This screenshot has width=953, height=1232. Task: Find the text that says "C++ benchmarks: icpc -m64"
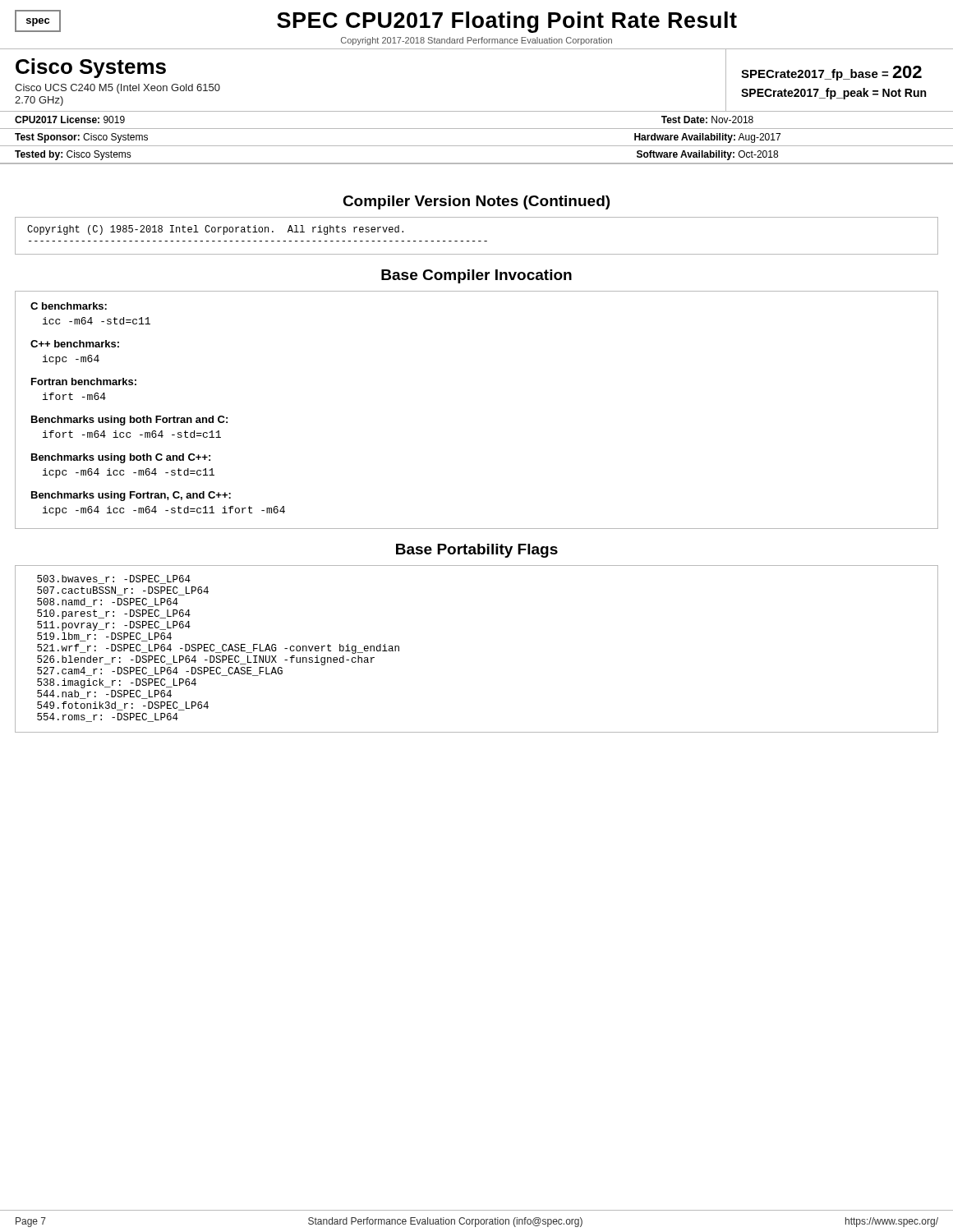(x=75, y=344)
